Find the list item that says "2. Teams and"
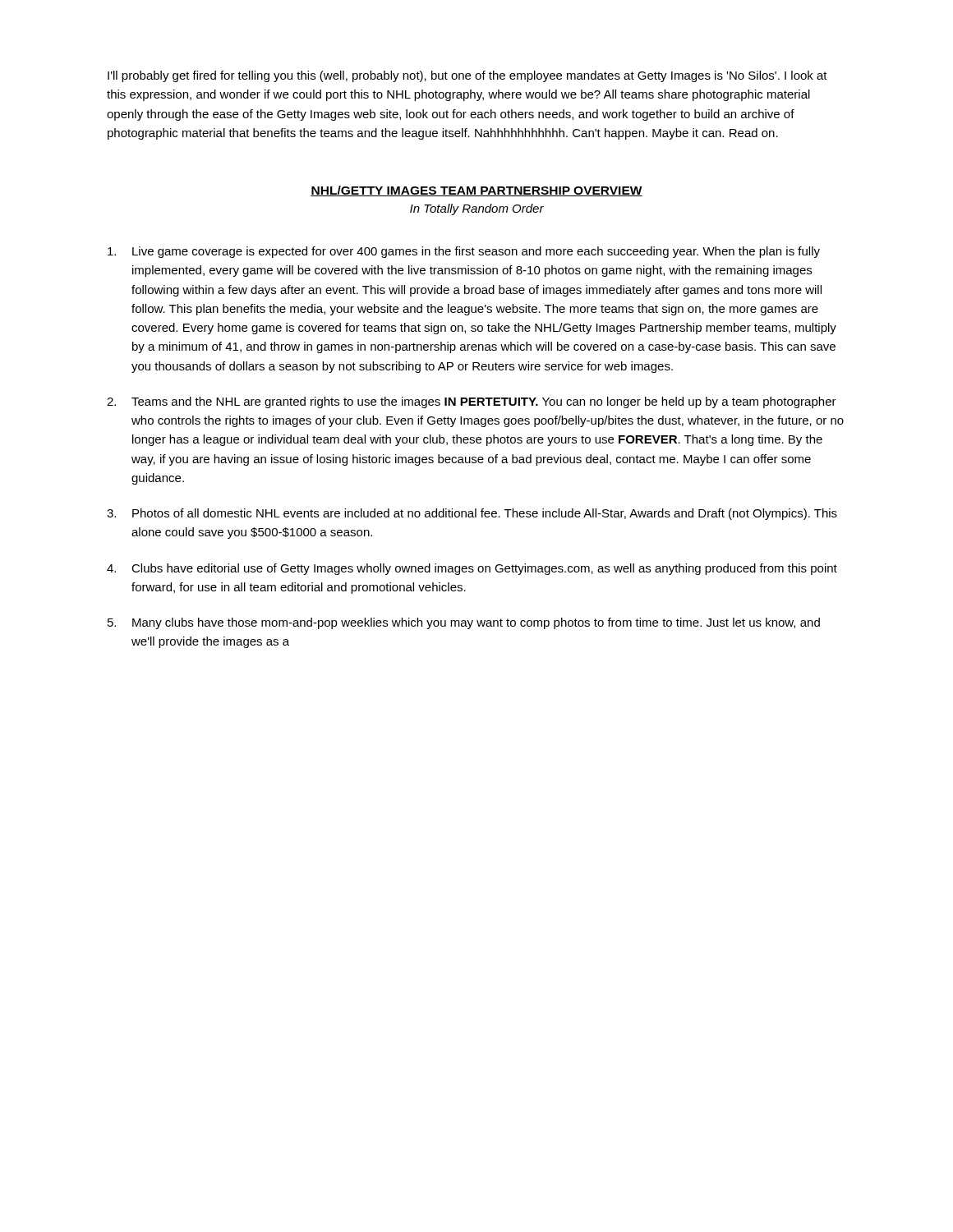Viewport: 953px width, 1232px height. click(x=476, y=439)
